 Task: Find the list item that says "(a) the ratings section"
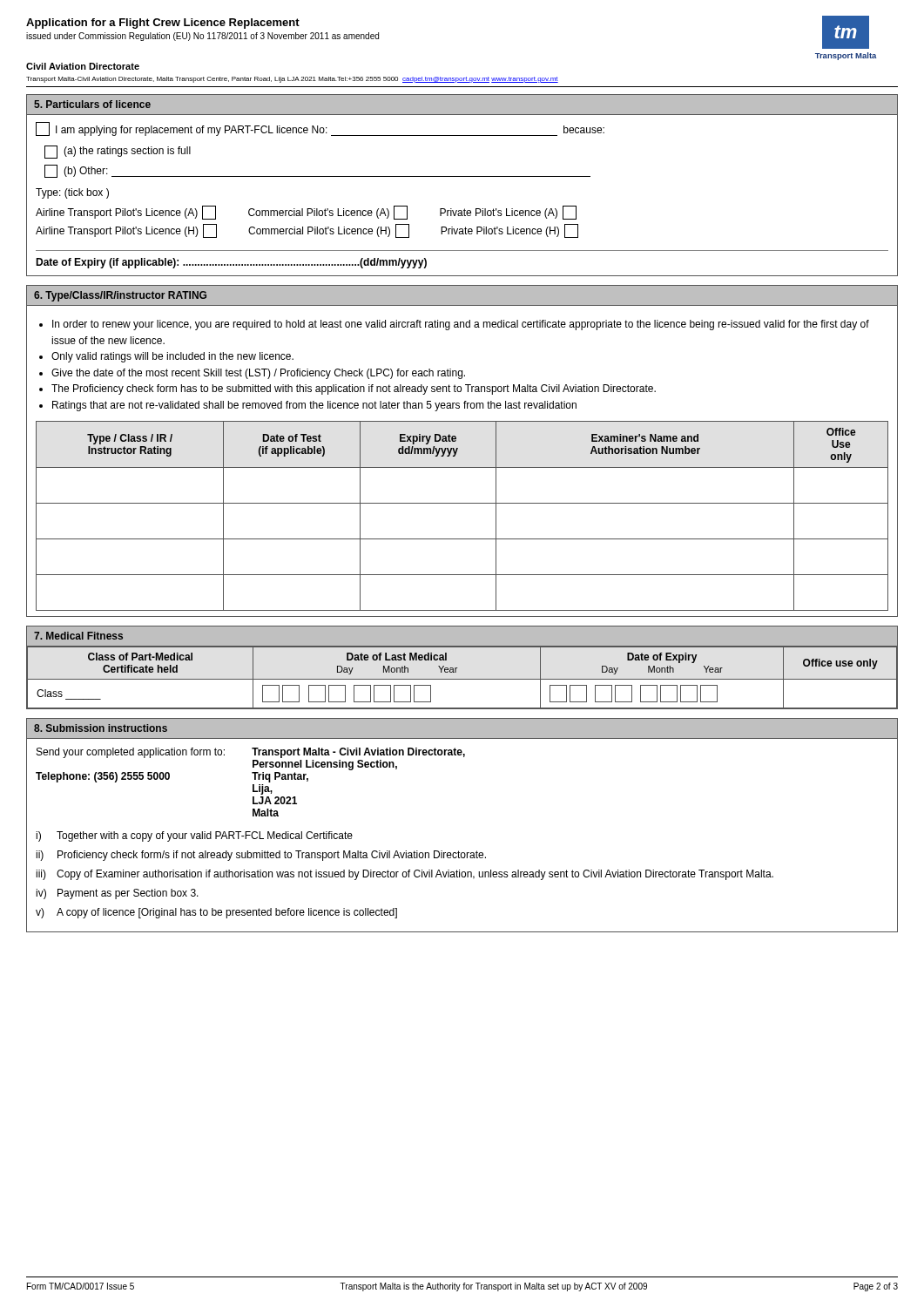(x=118, y=152)
